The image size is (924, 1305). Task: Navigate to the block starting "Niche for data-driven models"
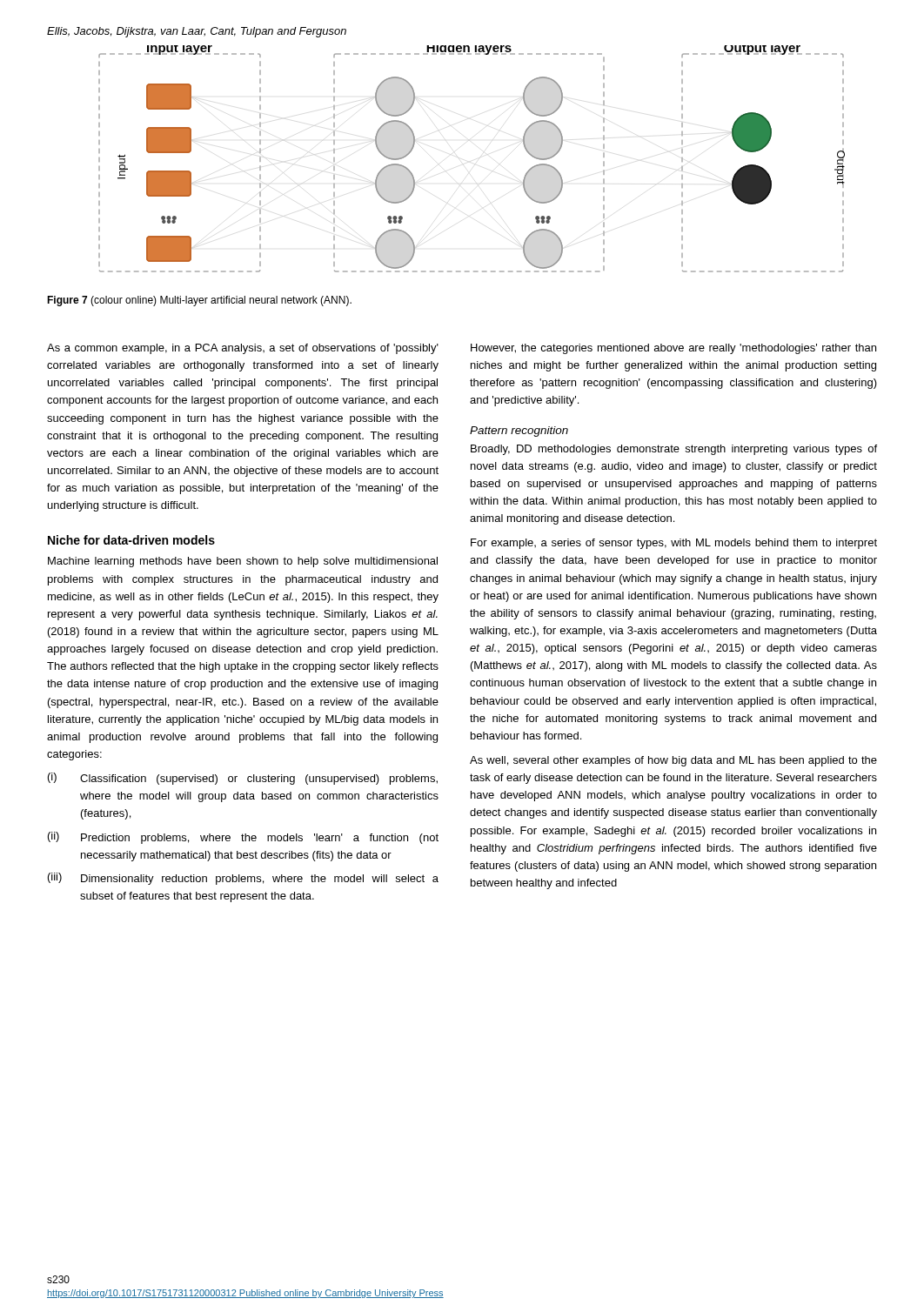(131, 541)
